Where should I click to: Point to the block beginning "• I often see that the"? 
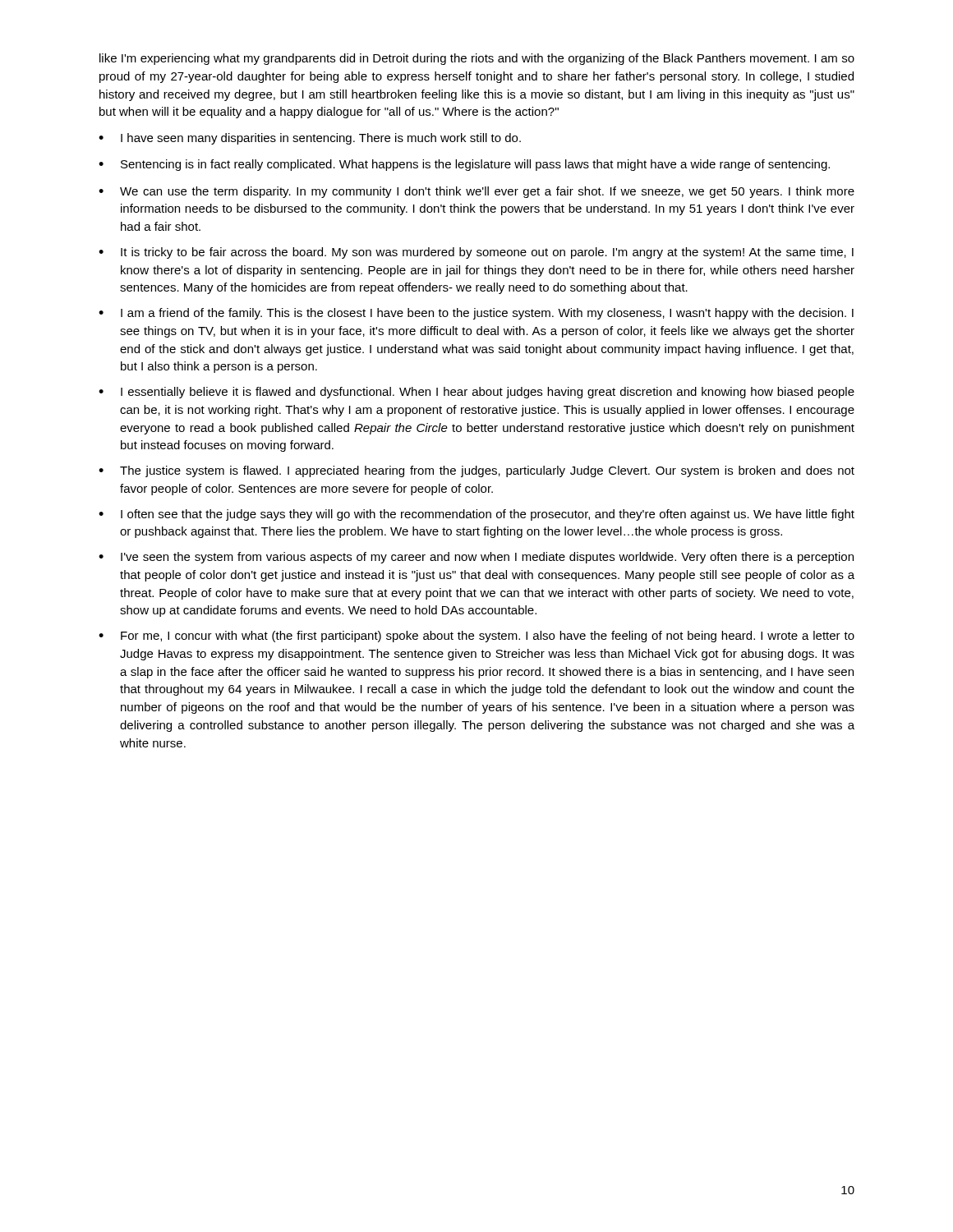coord(476,523)
